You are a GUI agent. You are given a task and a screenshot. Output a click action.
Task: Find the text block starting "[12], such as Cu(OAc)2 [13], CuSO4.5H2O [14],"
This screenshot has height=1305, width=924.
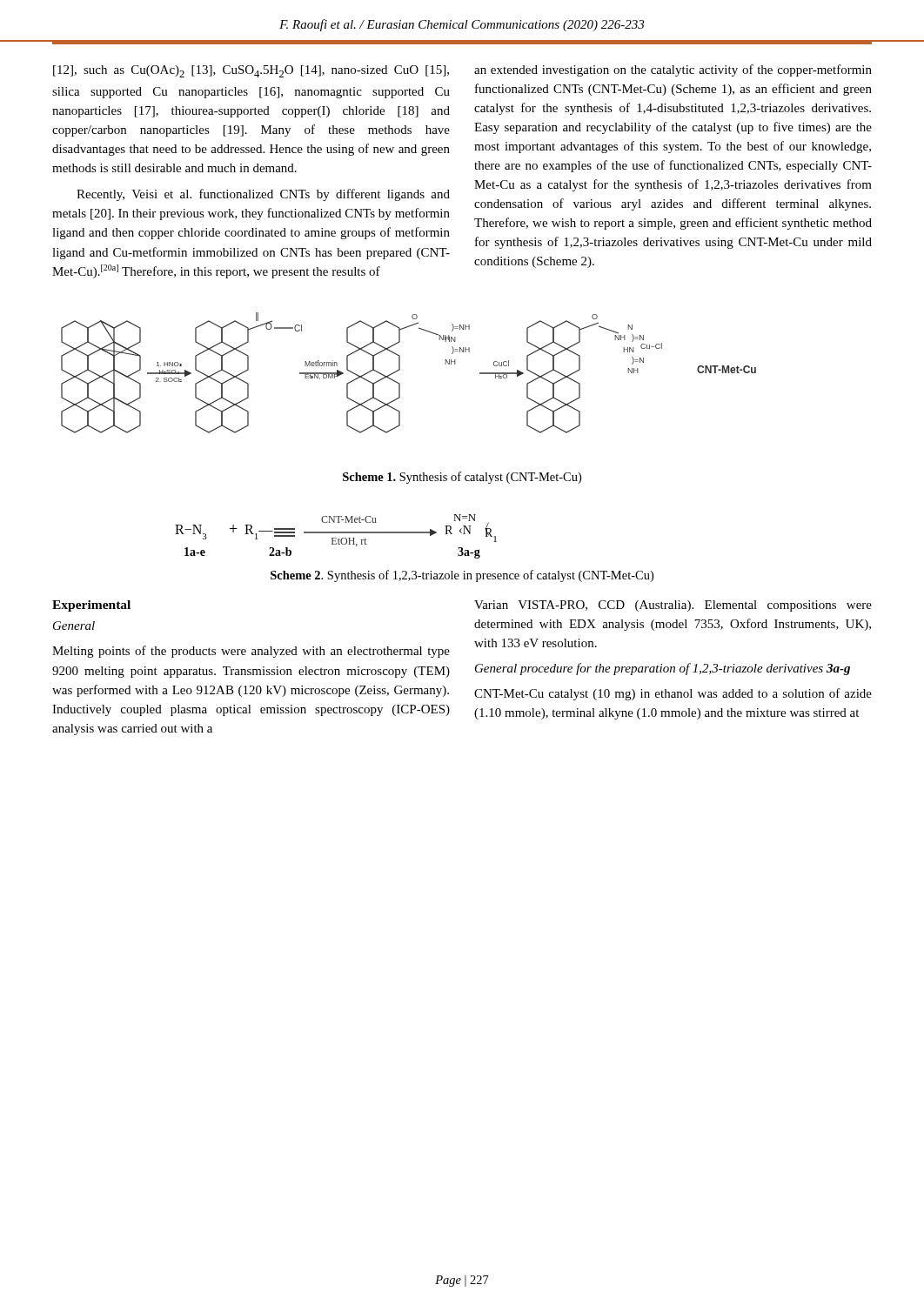tap(251, 170)
